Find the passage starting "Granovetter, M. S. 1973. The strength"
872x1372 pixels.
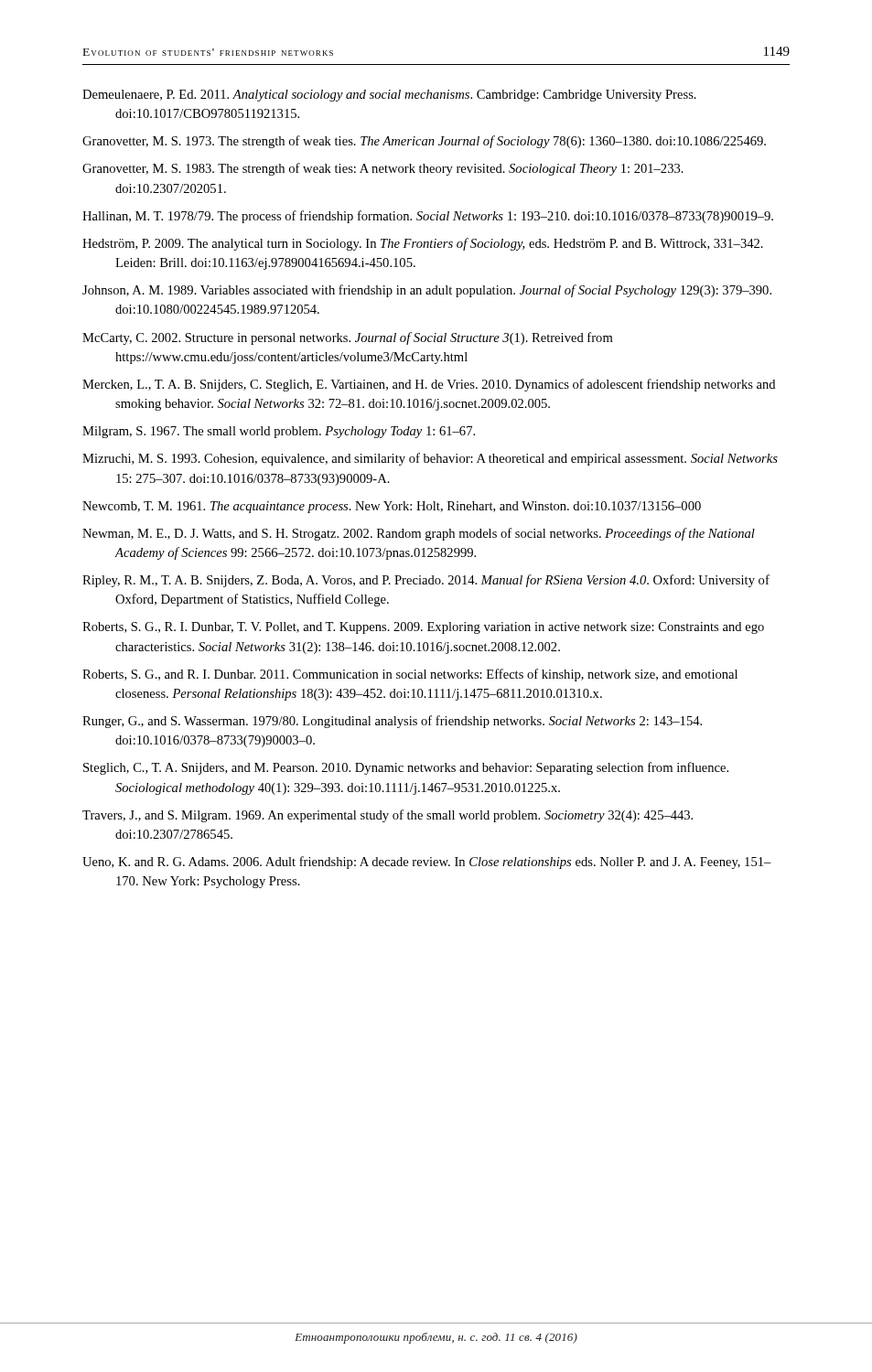[425, 142]
